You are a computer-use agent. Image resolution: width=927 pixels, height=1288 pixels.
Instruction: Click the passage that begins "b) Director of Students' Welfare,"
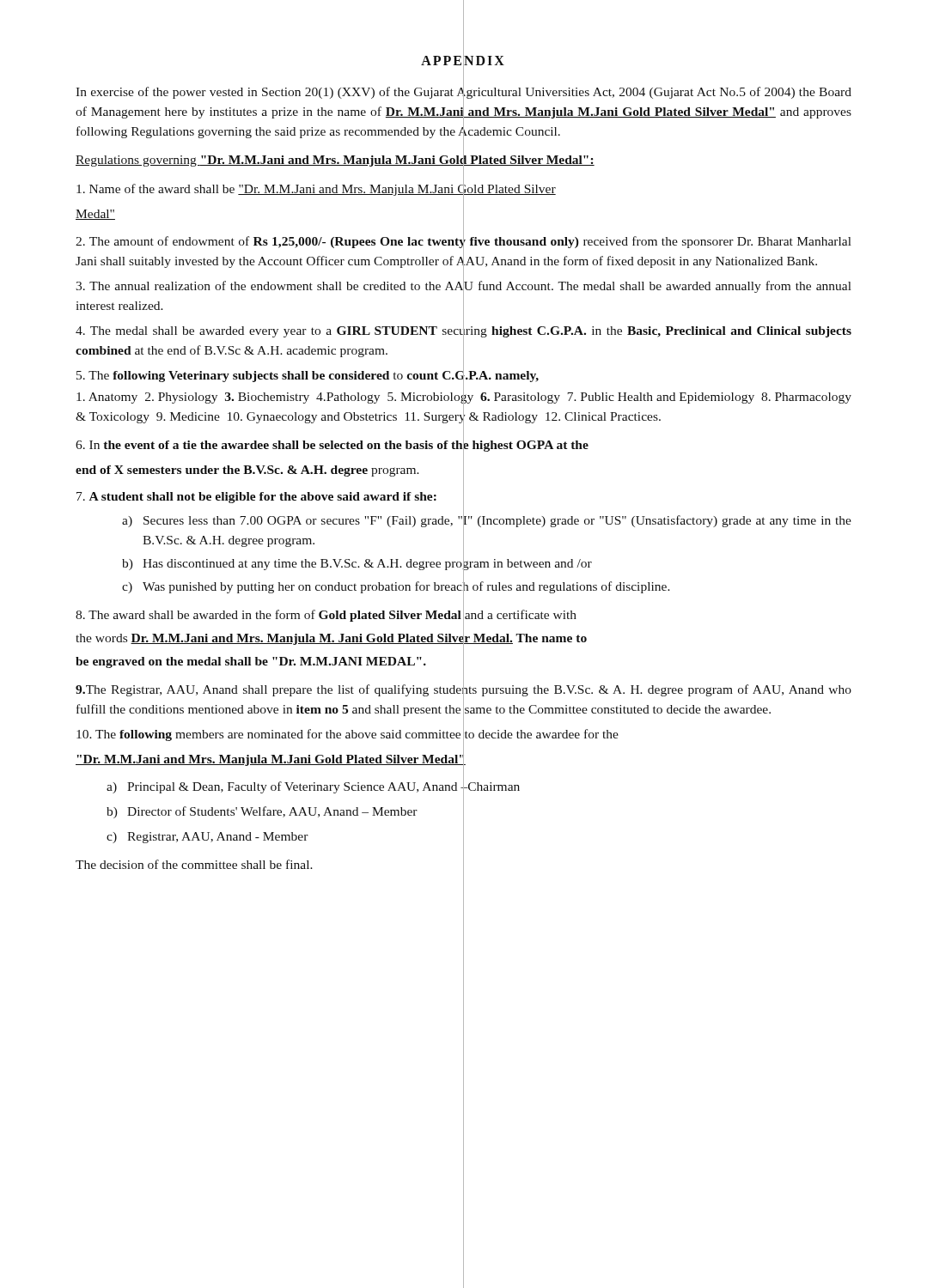[262, 812]
